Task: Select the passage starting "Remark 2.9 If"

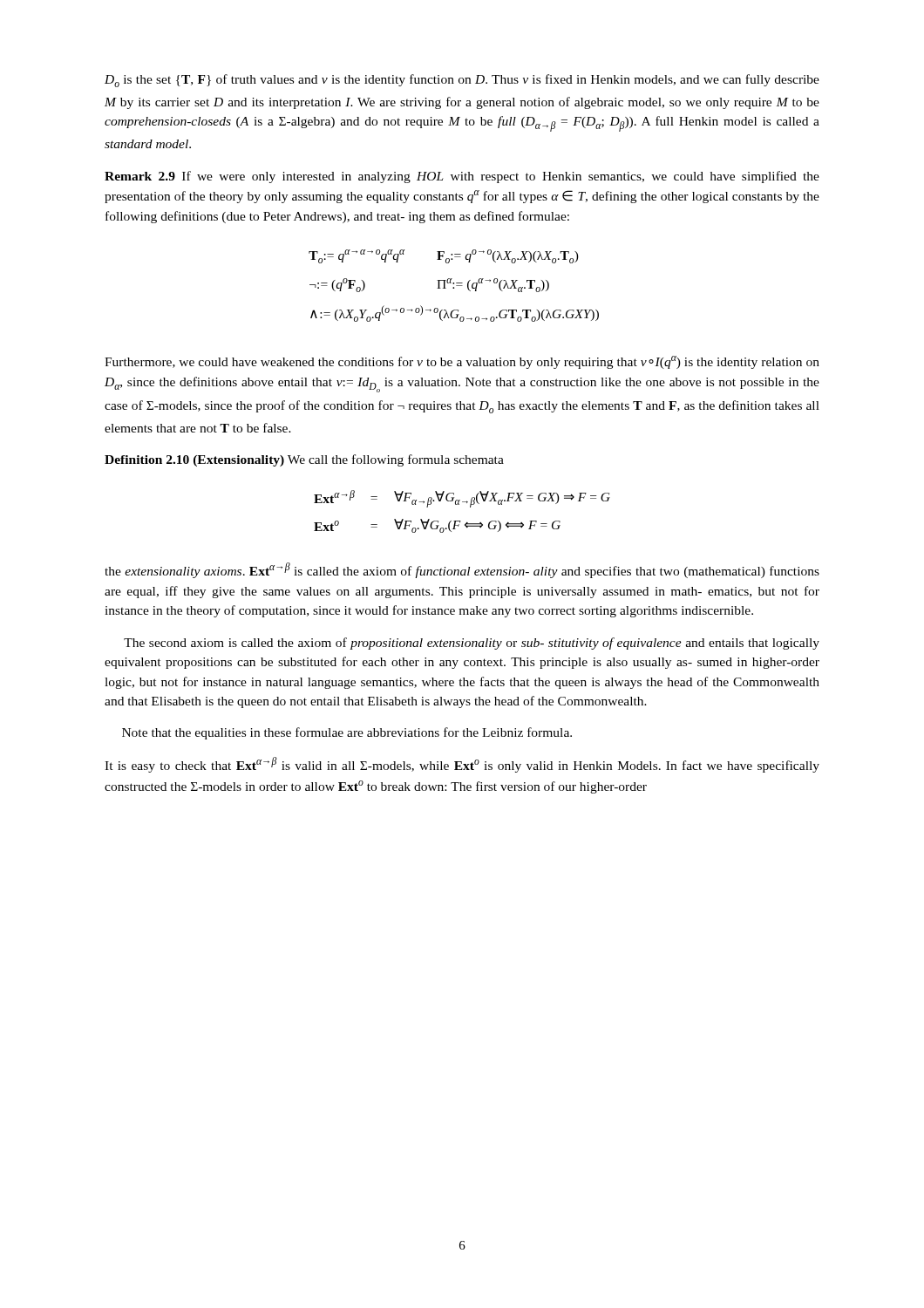Action: [x=462, y=196]
